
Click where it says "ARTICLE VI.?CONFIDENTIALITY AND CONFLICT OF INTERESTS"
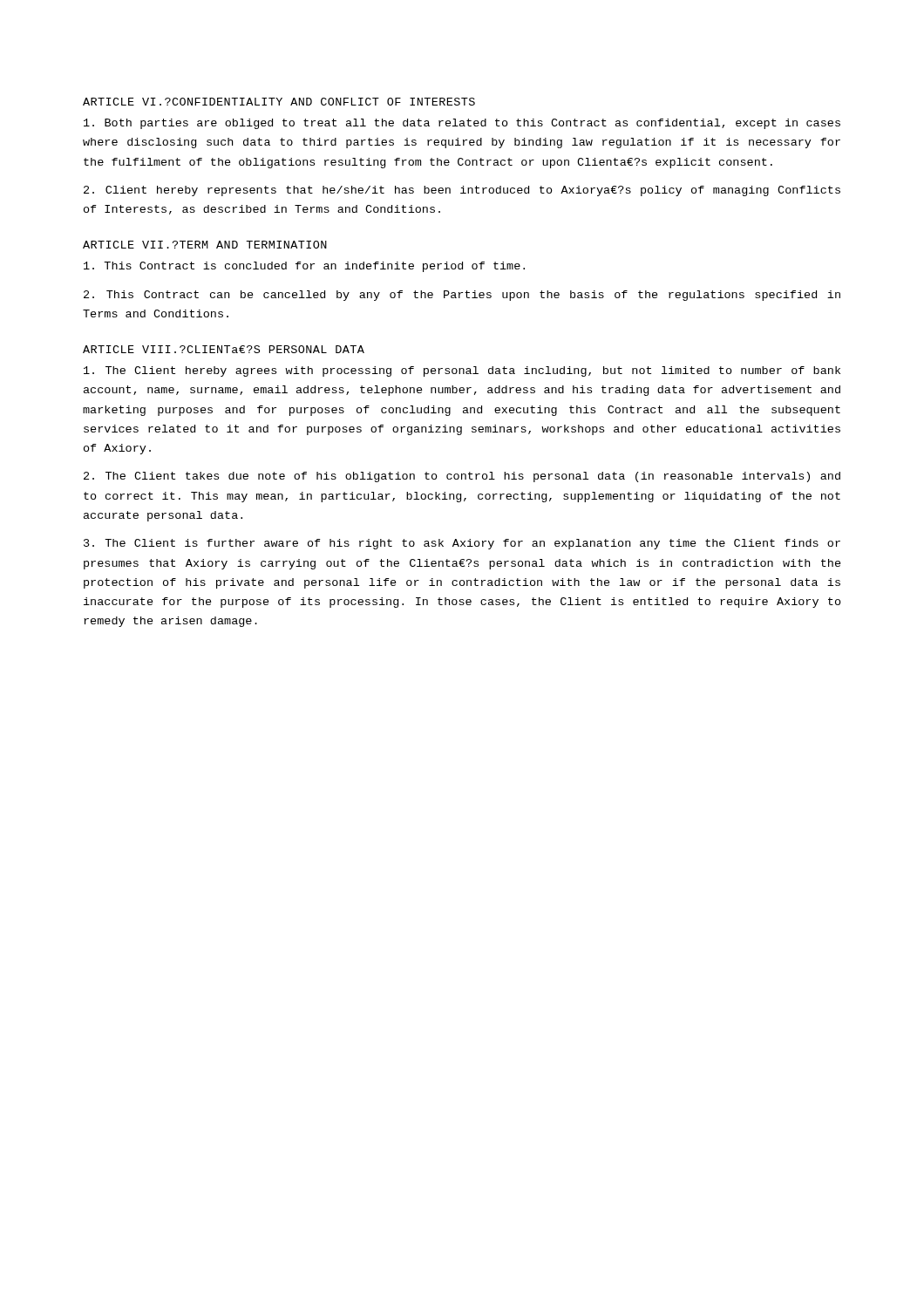click(x=279, y=102)
